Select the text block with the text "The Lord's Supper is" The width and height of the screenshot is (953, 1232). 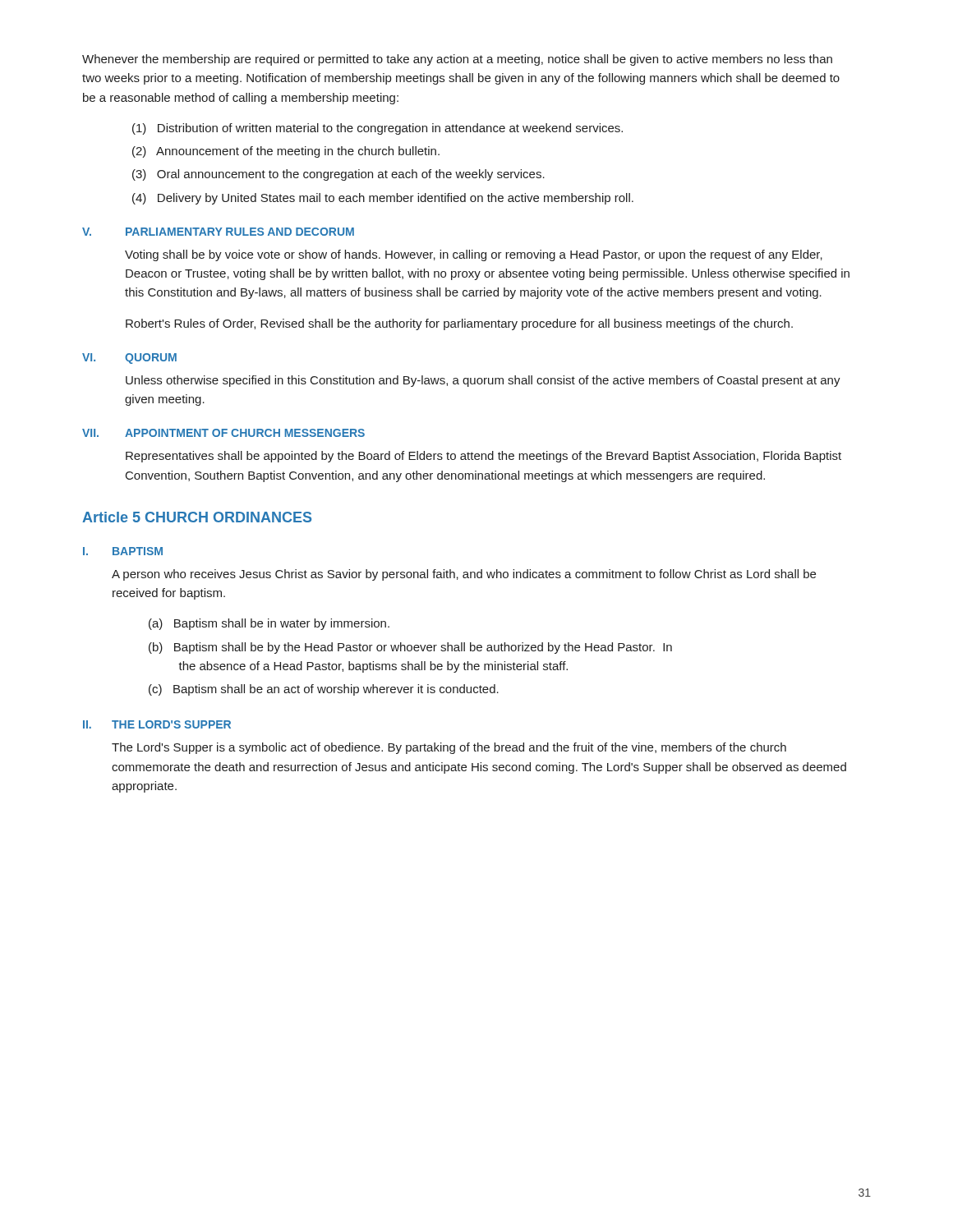479,766
